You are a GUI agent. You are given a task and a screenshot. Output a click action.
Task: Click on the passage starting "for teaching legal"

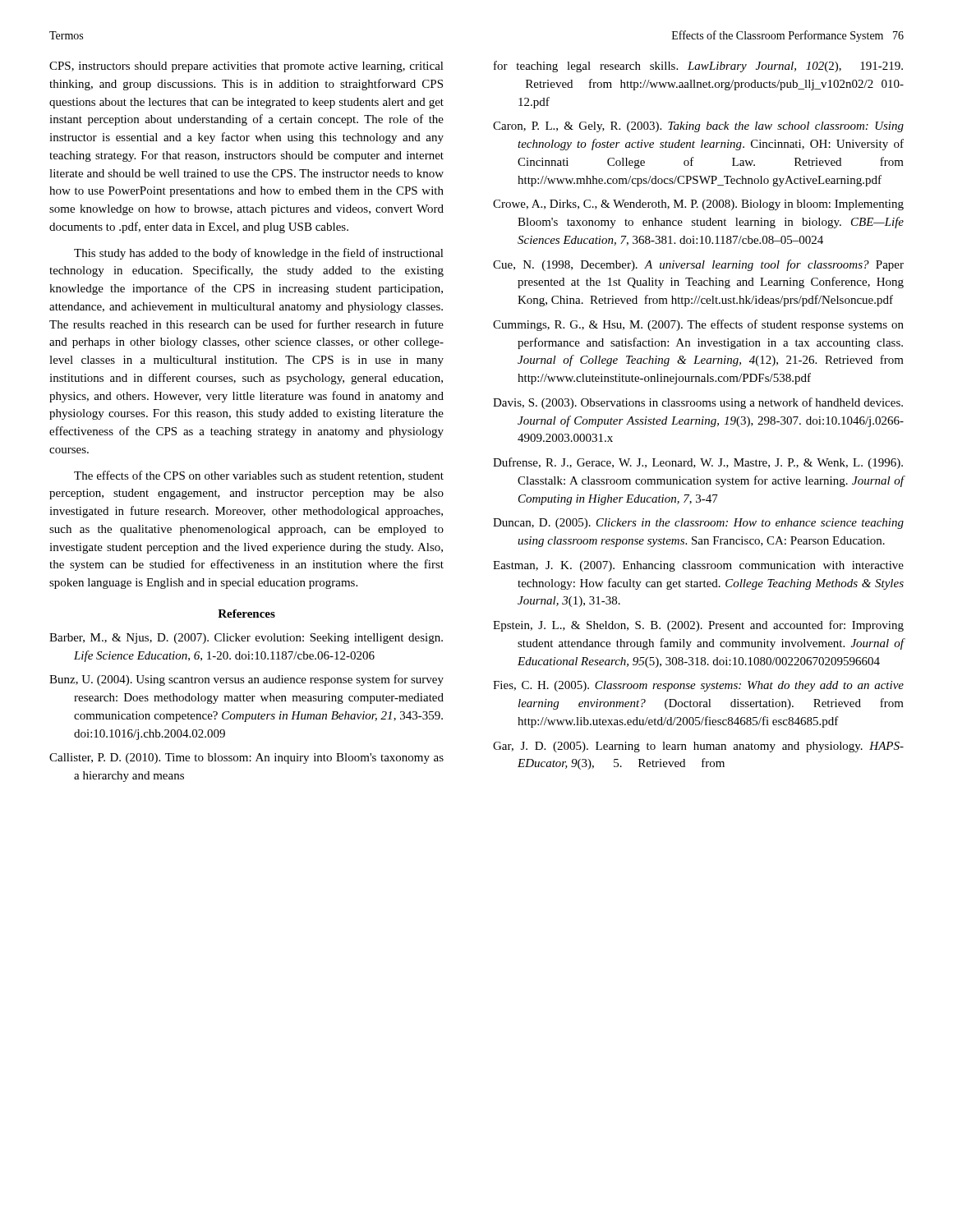698,84
